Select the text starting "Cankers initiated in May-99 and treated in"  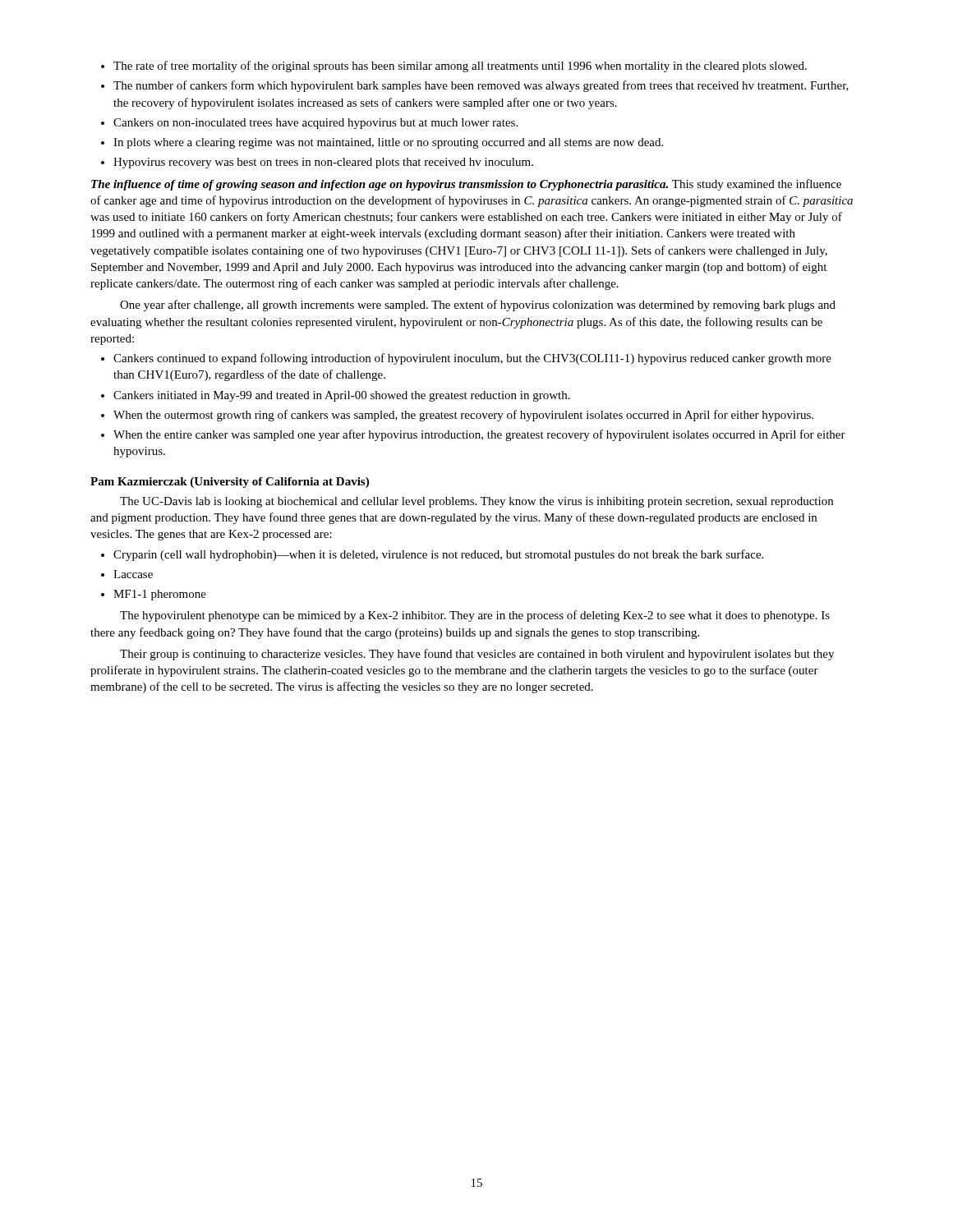472,395
